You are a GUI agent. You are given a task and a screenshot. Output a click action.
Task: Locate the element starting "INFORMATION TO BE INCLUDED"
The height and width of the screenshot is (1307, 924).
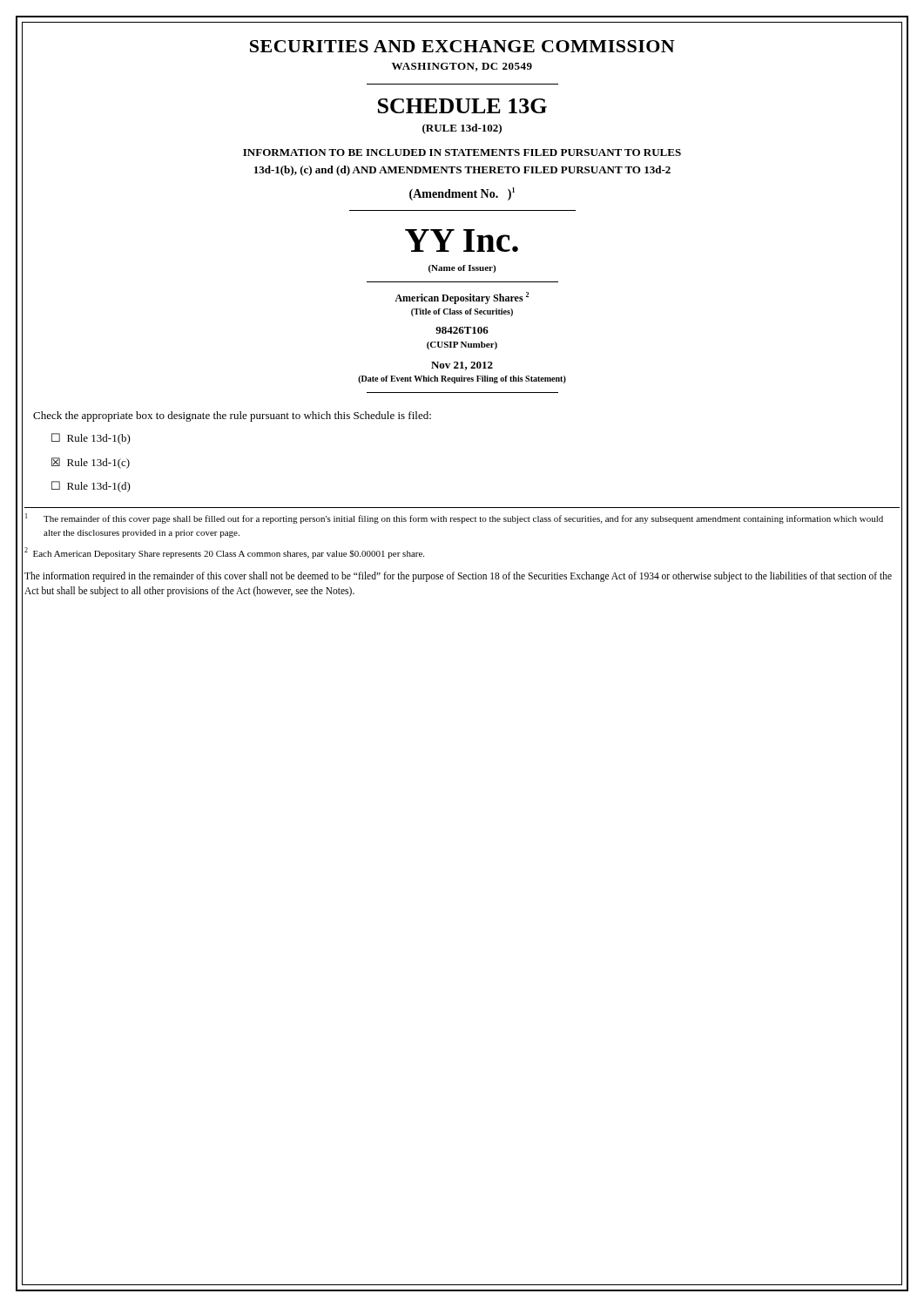tap(462, 160)
